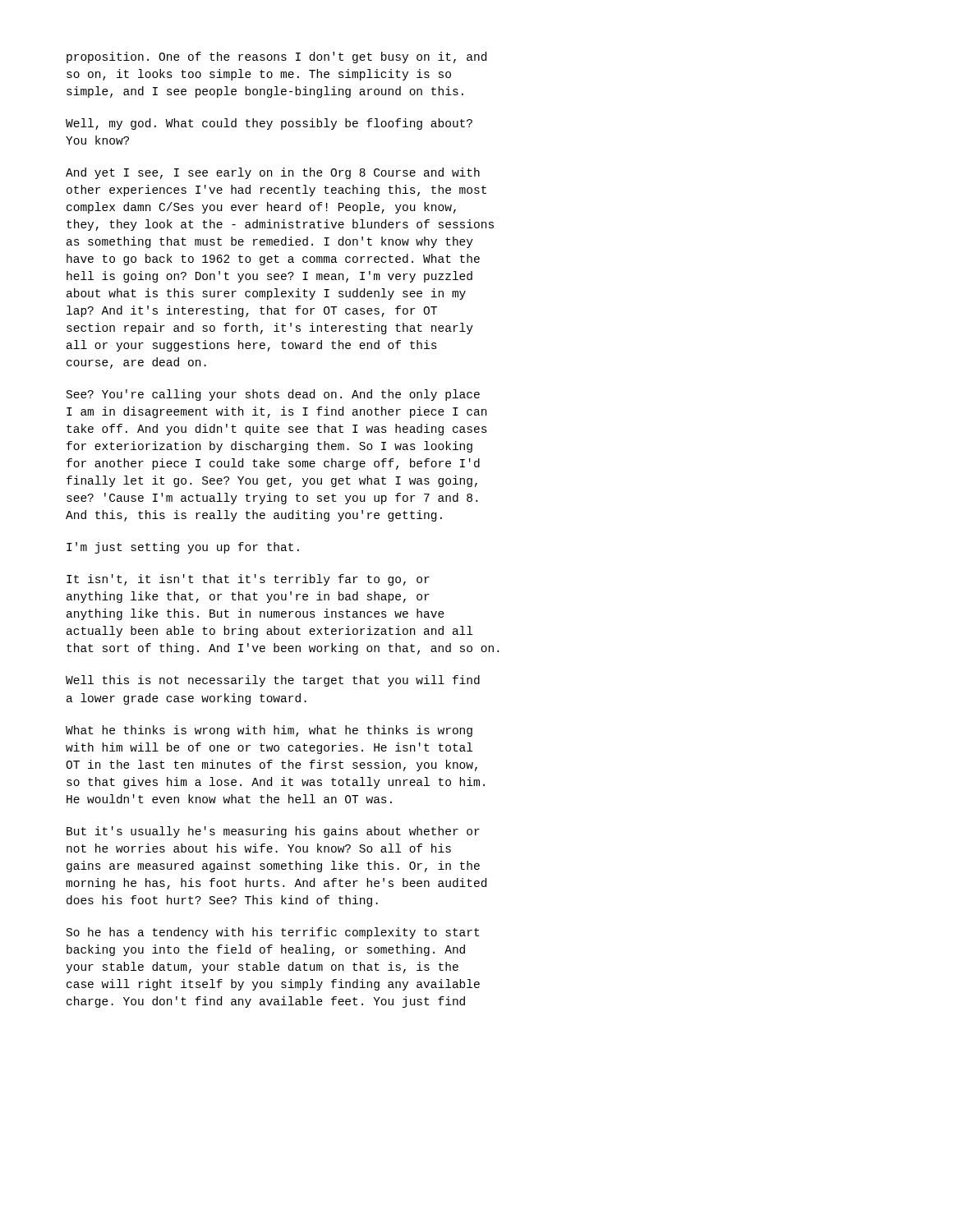
Task: Select the text block containing "It isn't, it isn't"
Action: pos(284,615)
